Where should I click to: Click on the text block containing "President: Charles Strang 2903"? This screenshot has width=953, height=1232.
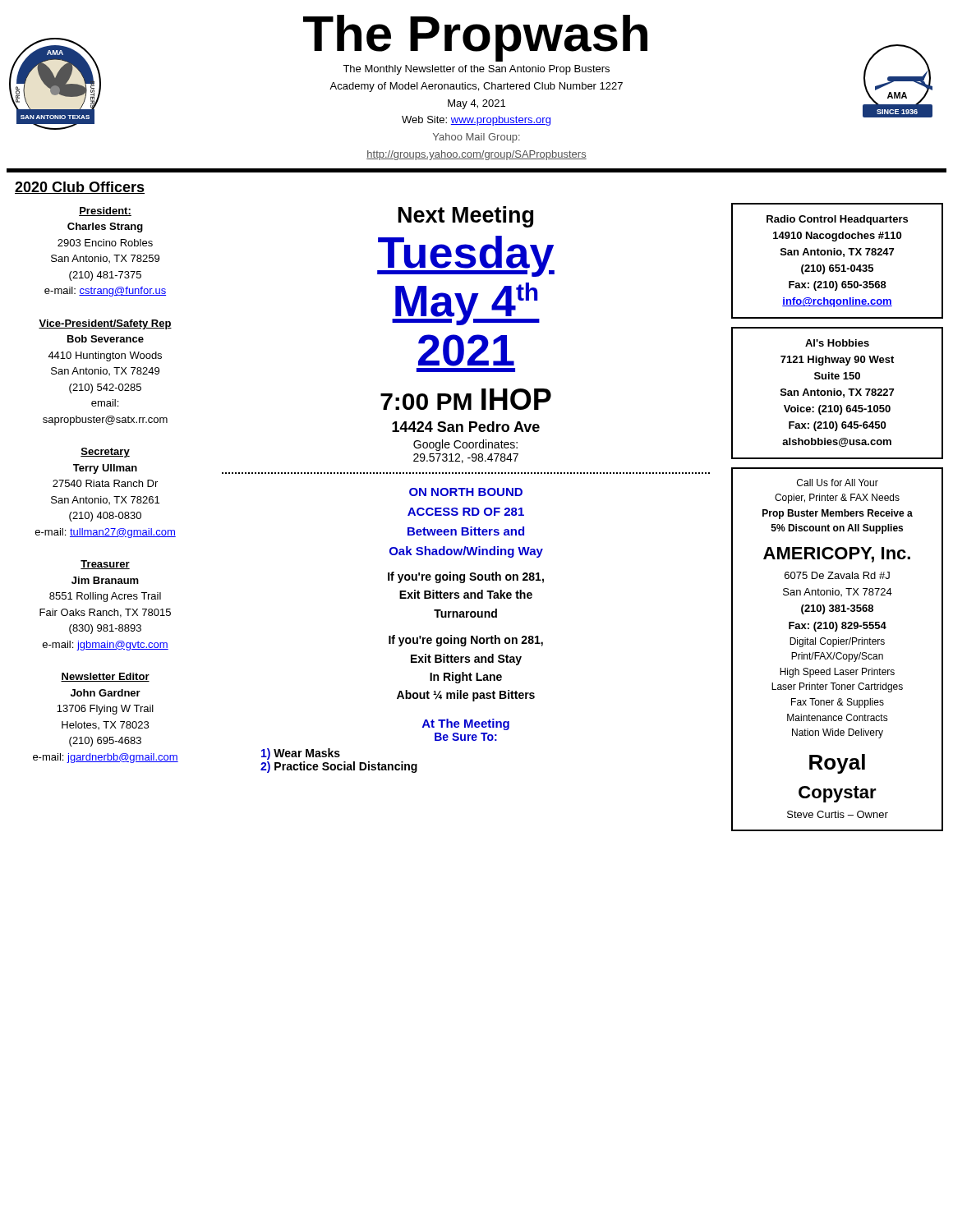105,251
